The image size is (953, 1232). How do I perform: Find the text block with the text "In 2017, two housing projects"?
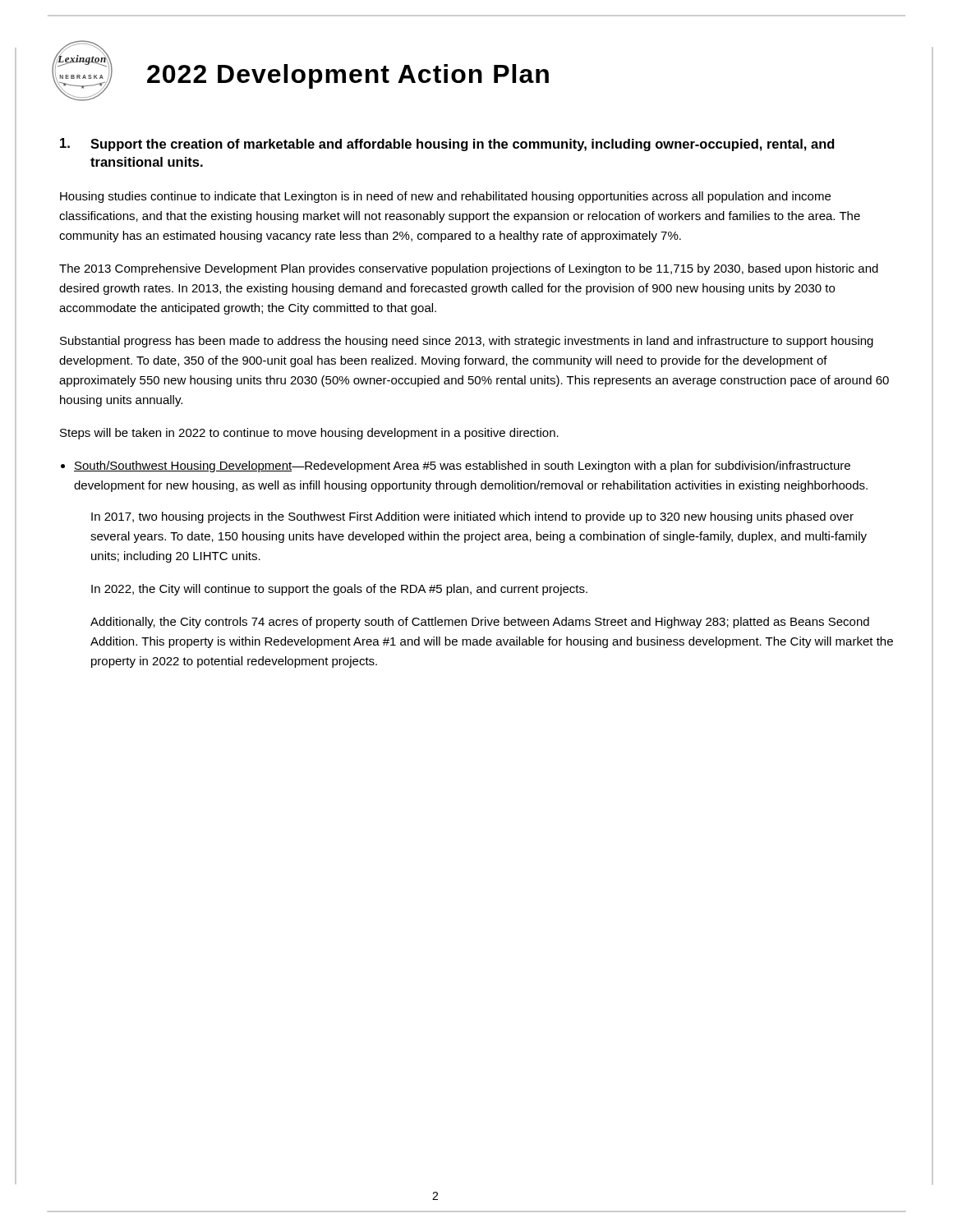(x=479, y=536)
